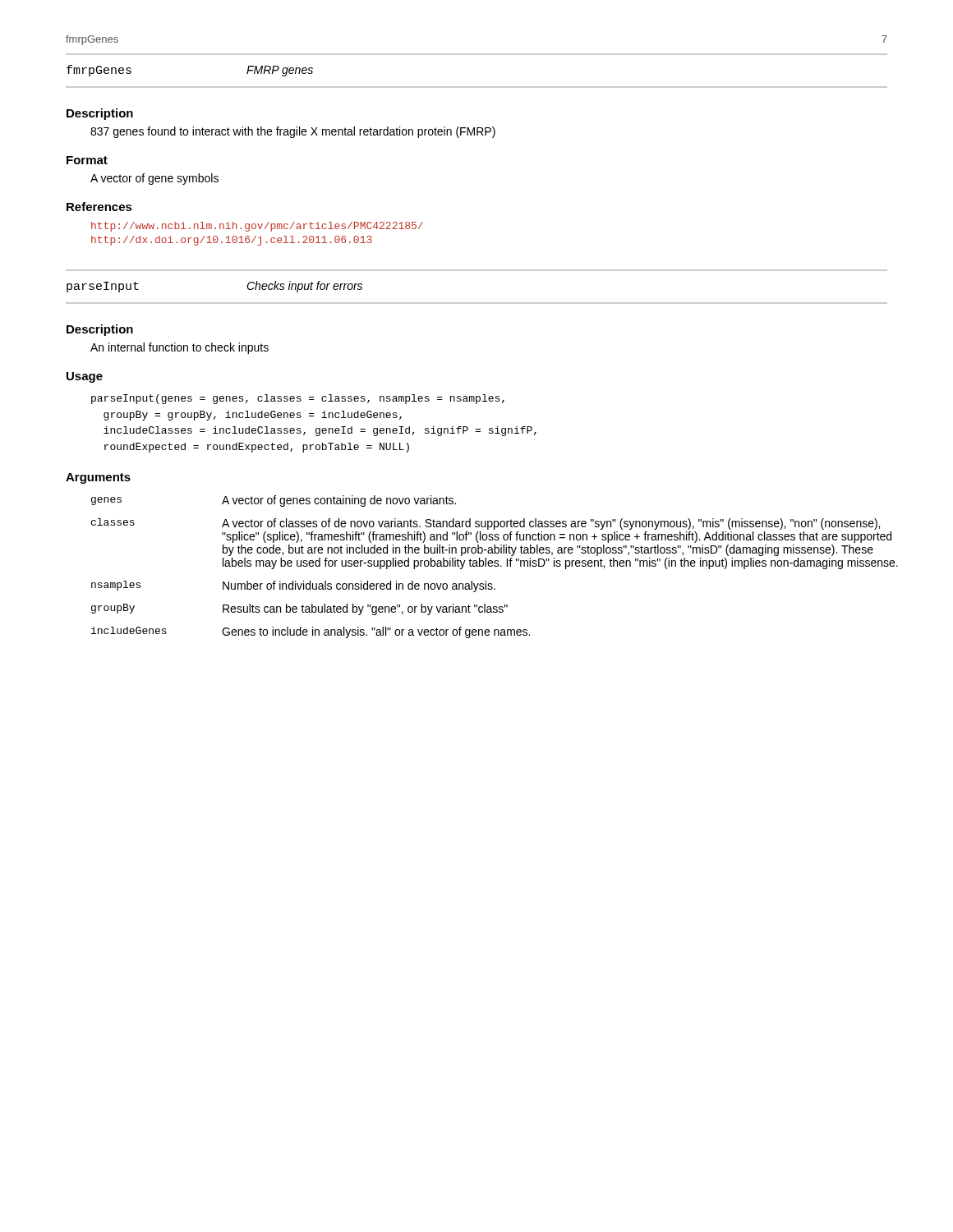Find "fmrpGenes FMRP genes" on this page
953x1232 pixels.
point(99,70)
